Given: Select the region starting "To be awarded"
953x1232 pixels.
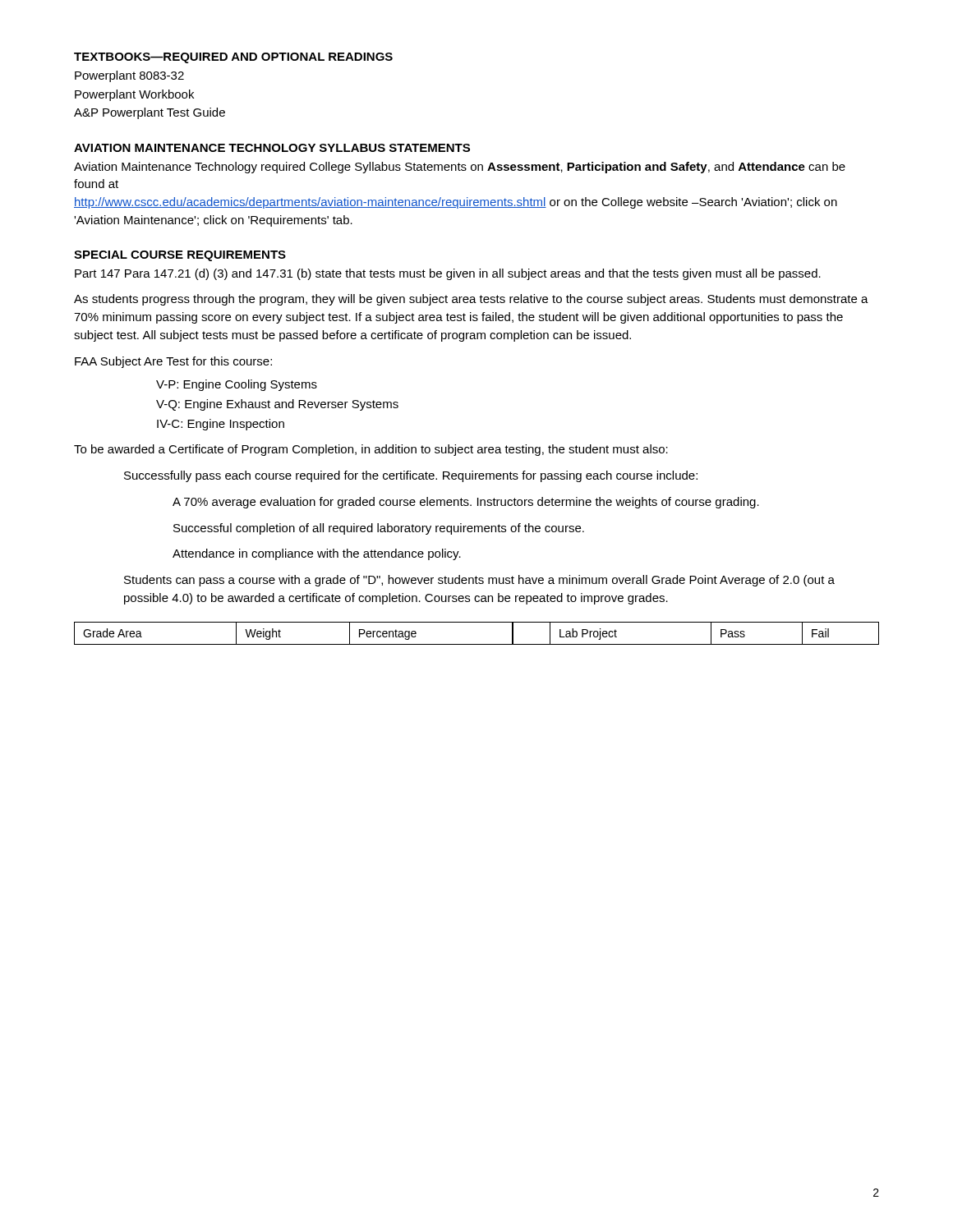Looking at the screenshot, I should [x=476, y=449].
